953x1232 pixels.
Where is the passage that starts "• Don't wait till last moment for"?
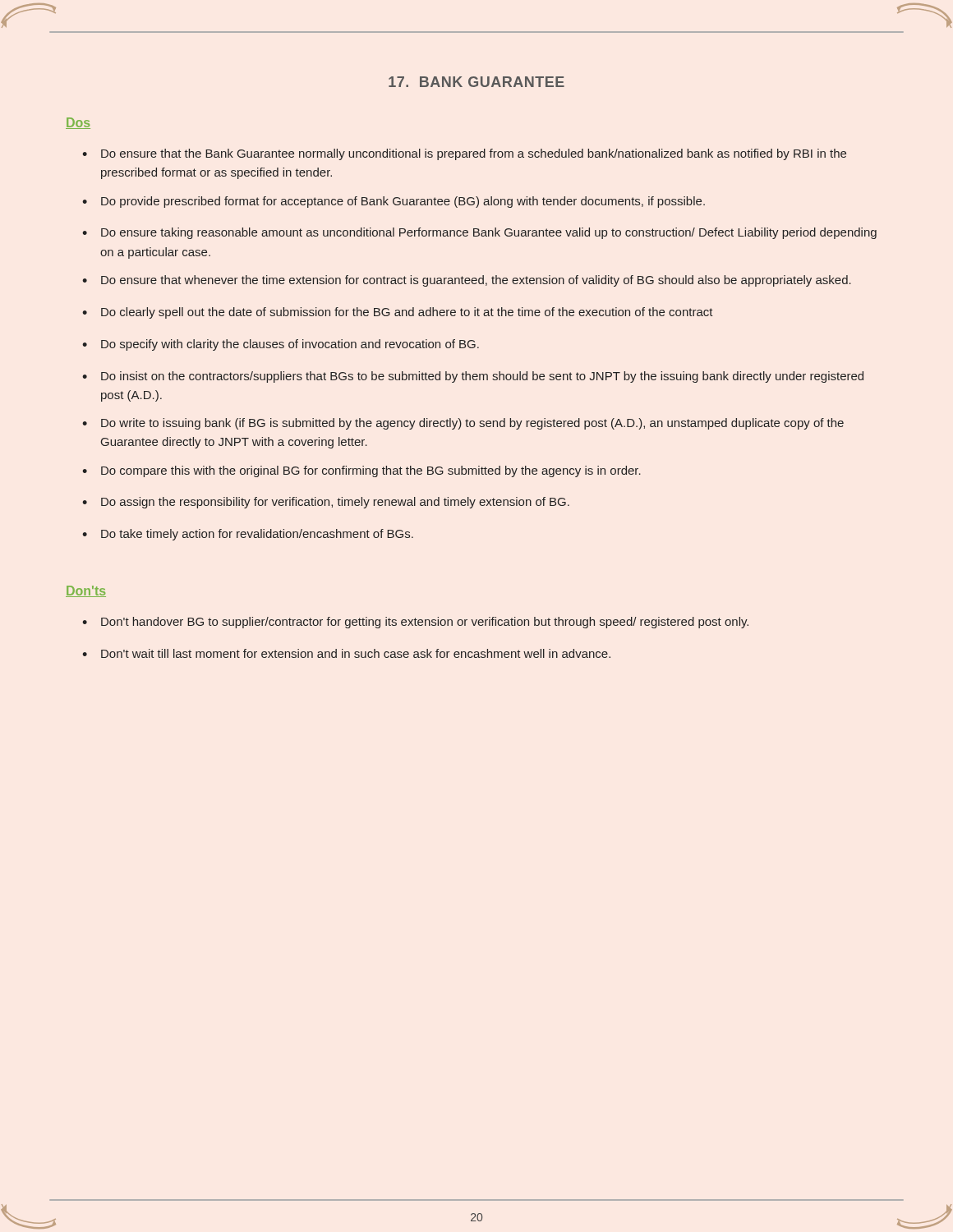pyautogui.click(x=481, y=655)
